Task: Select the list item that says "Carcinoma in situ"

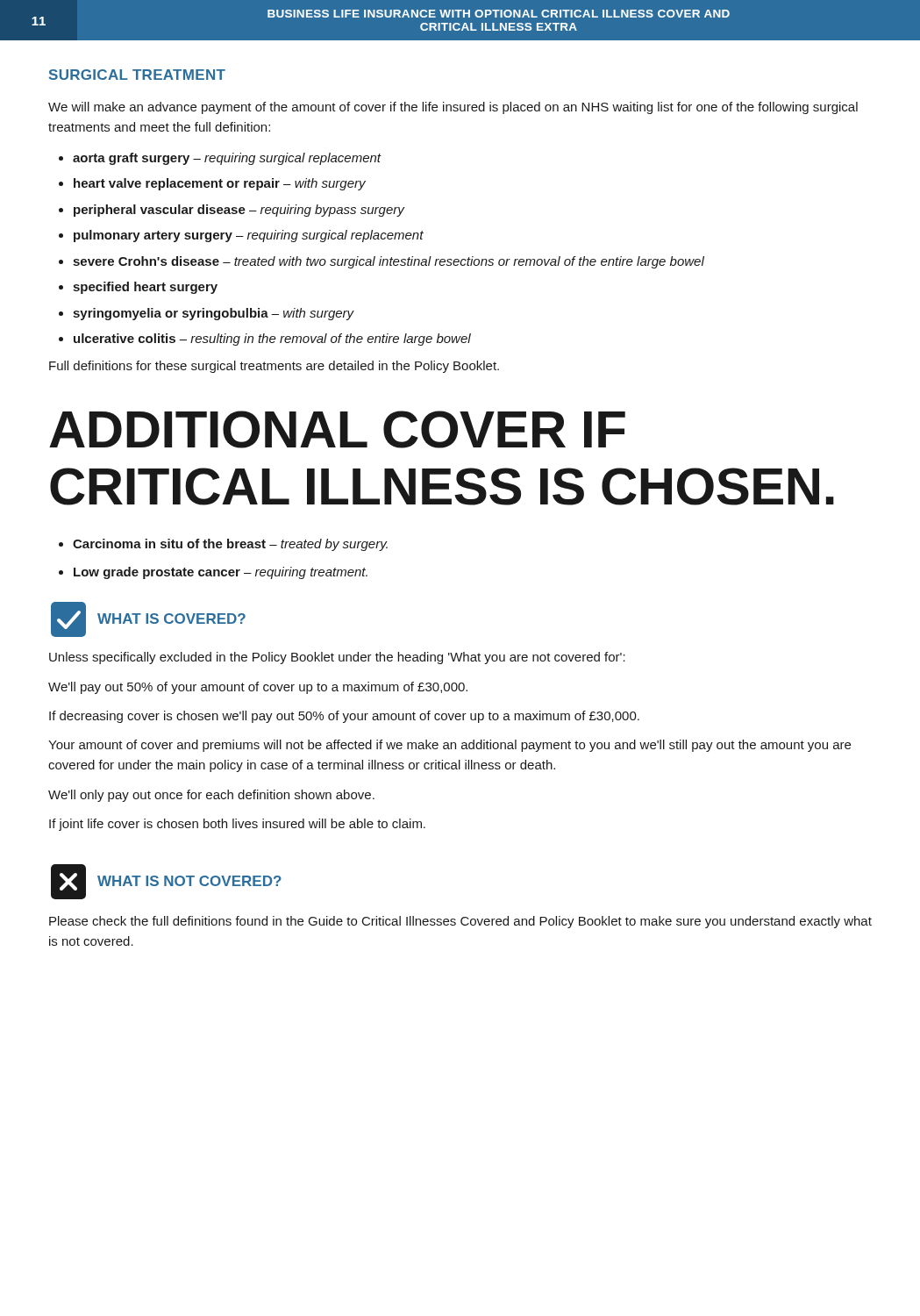Action: [231, 544]
